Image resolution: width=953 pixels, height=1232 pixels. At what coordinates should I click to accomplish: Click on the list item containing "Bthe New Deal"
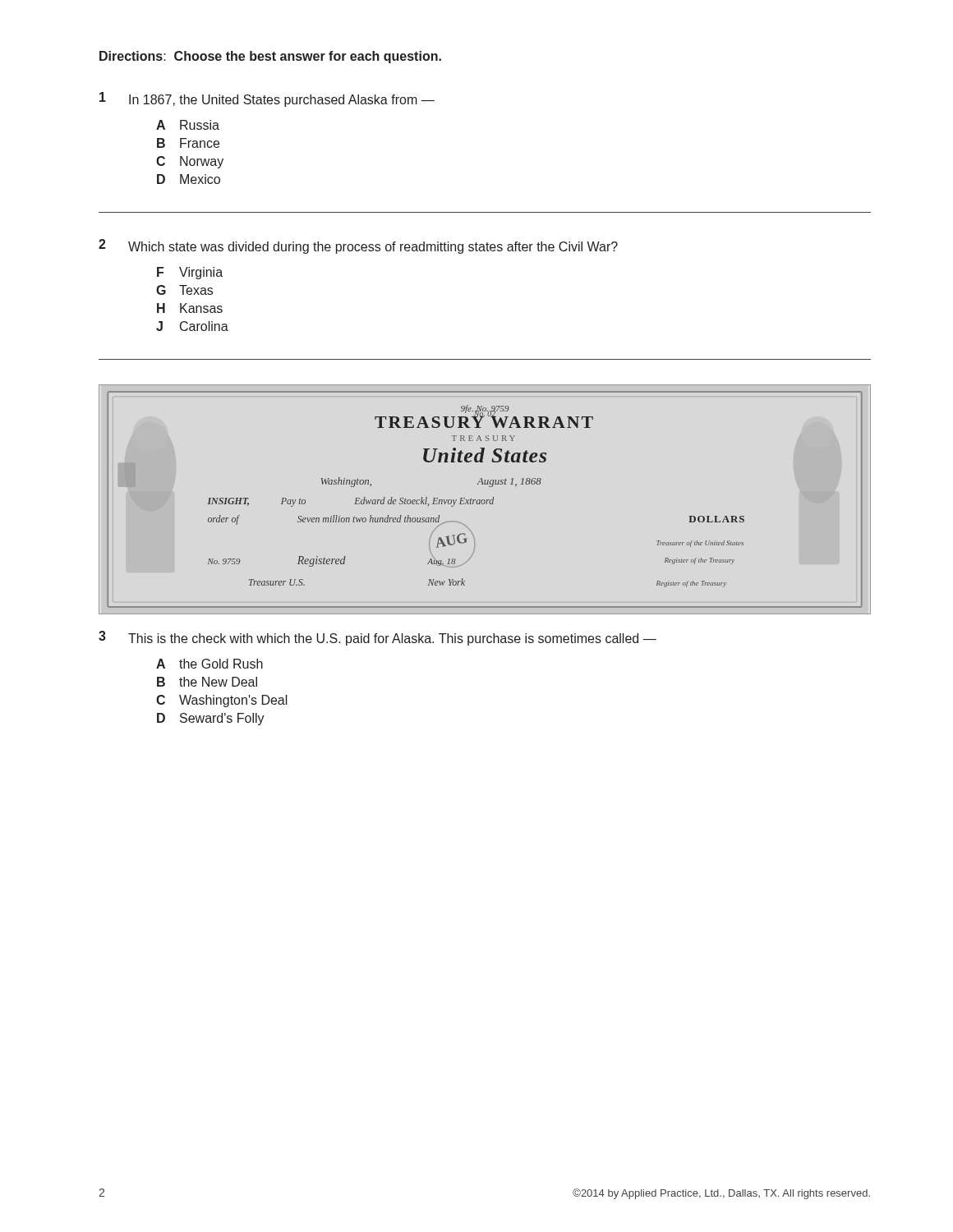(207, 683)
